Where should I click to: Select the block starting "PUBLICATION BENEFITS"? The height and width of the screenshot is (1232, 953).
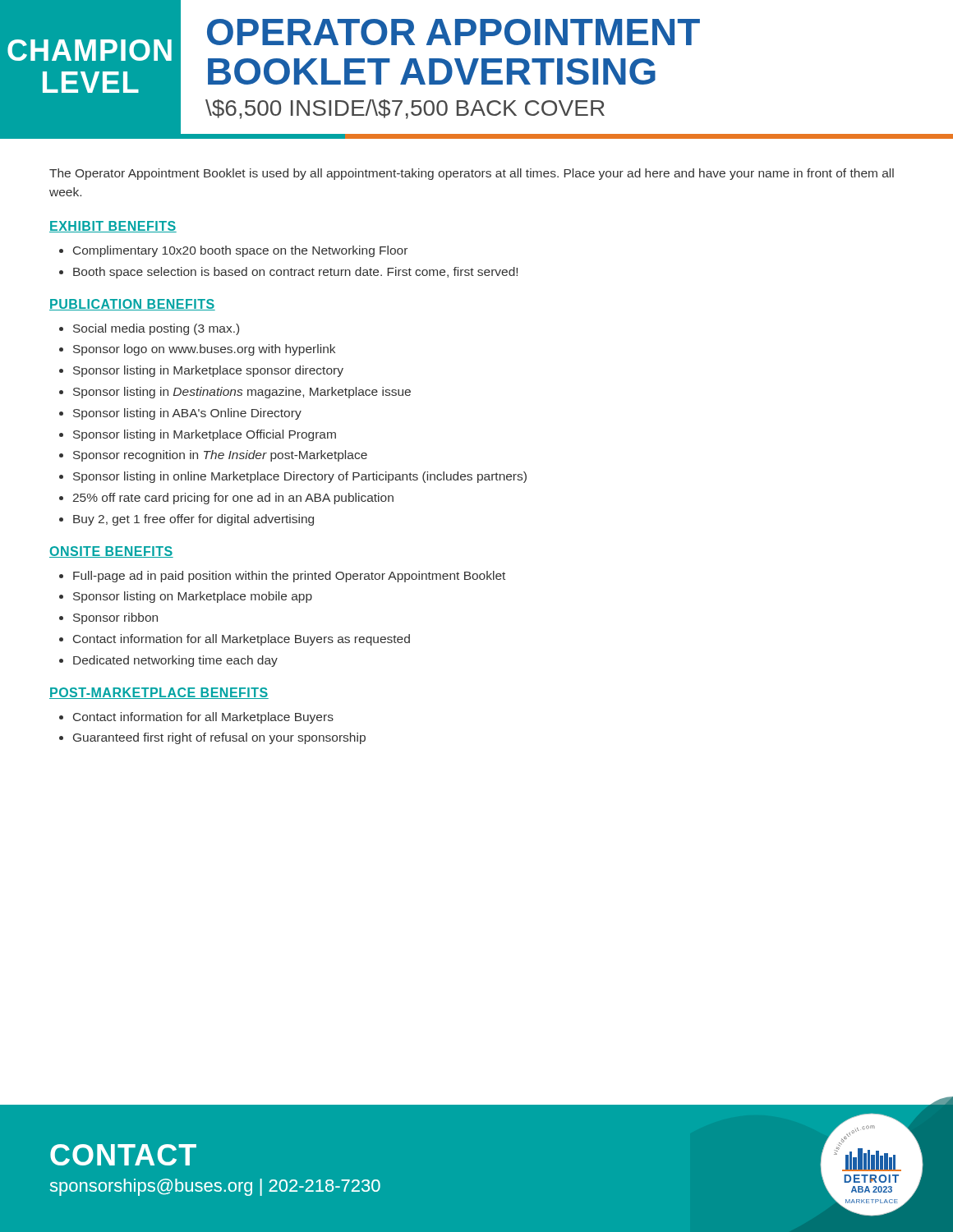(132, 304)
